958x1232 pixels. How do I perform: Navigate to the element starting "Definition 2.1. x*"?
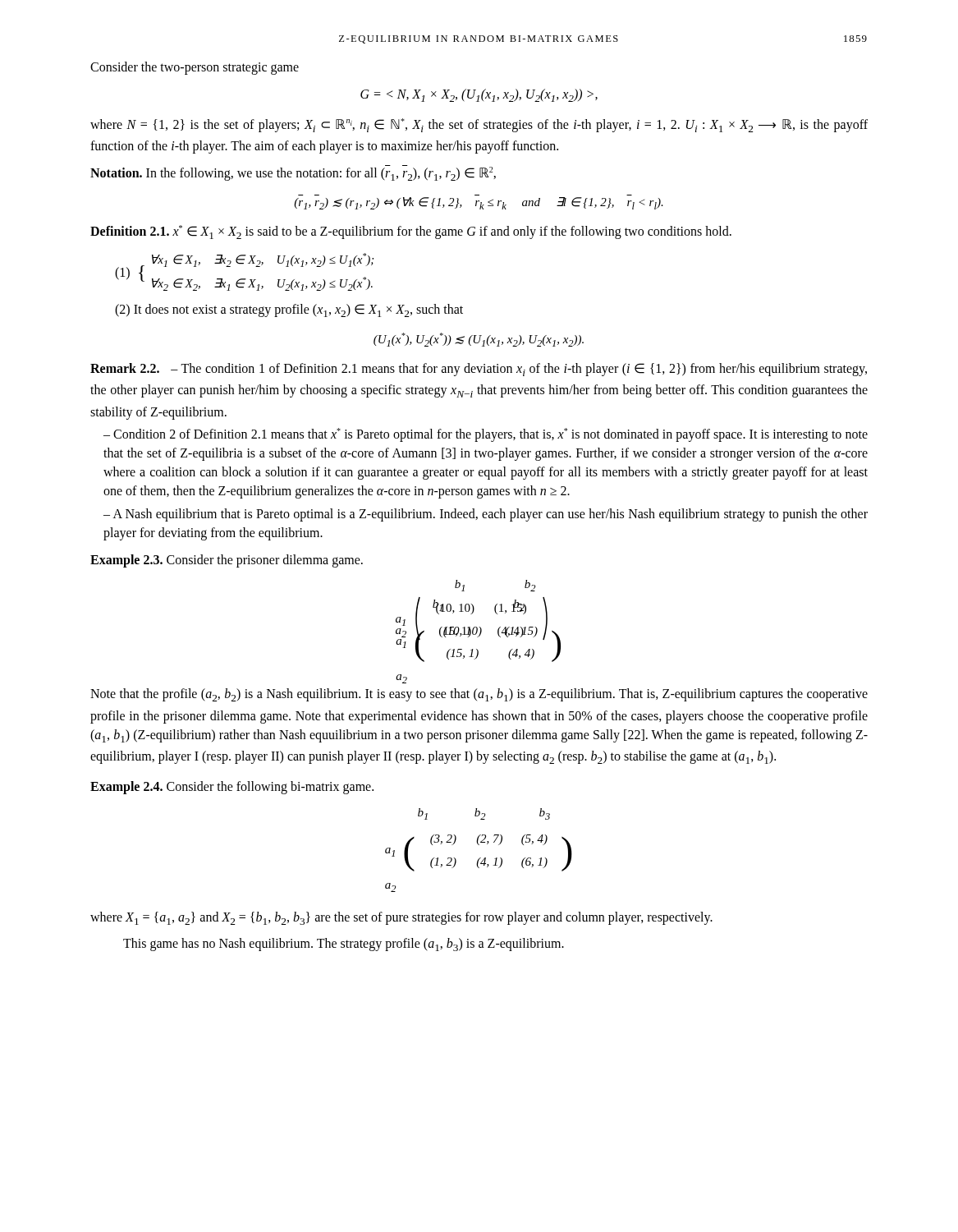pyautogui.click(x=411, y=232)
